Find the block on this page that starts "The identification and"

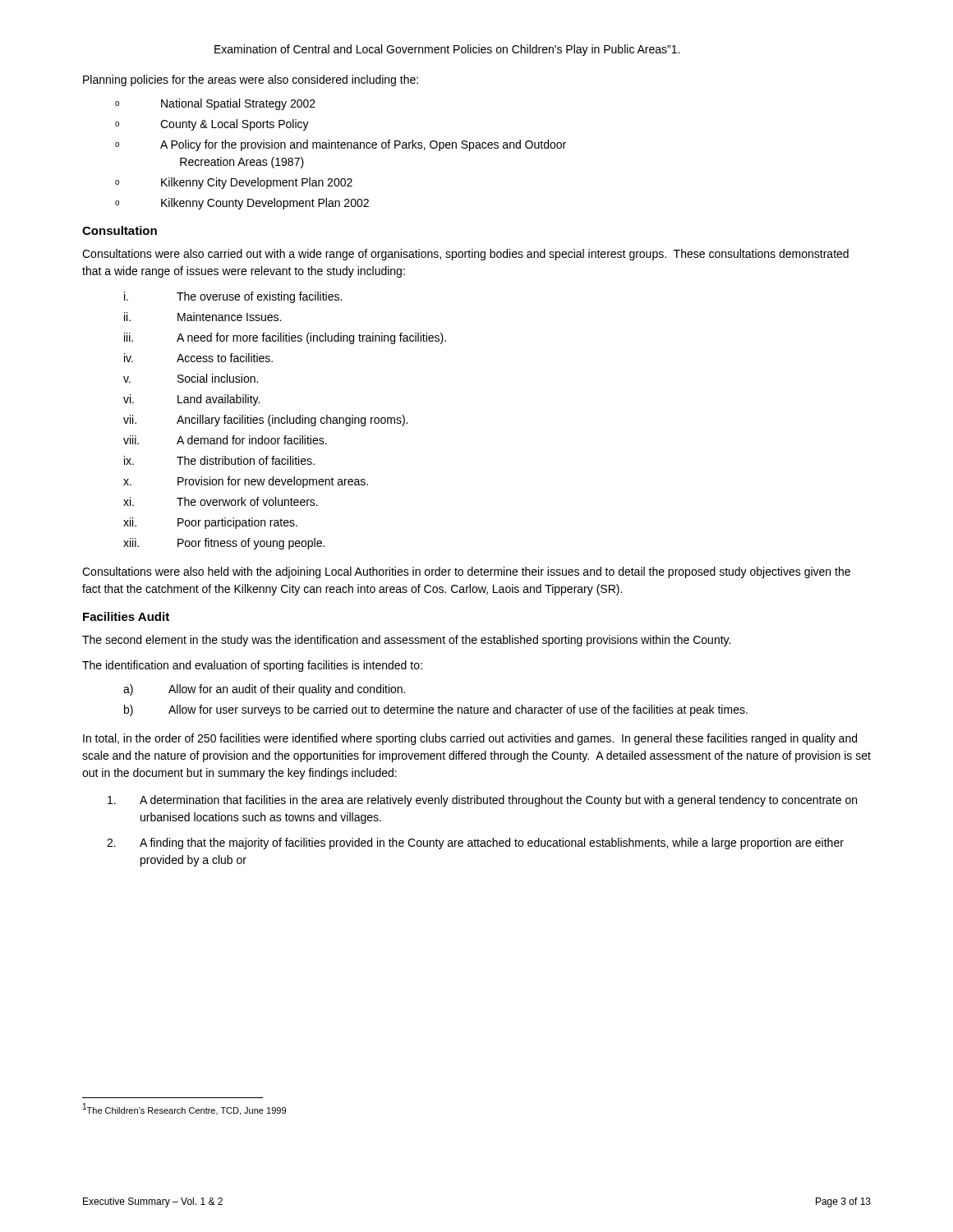253,665
